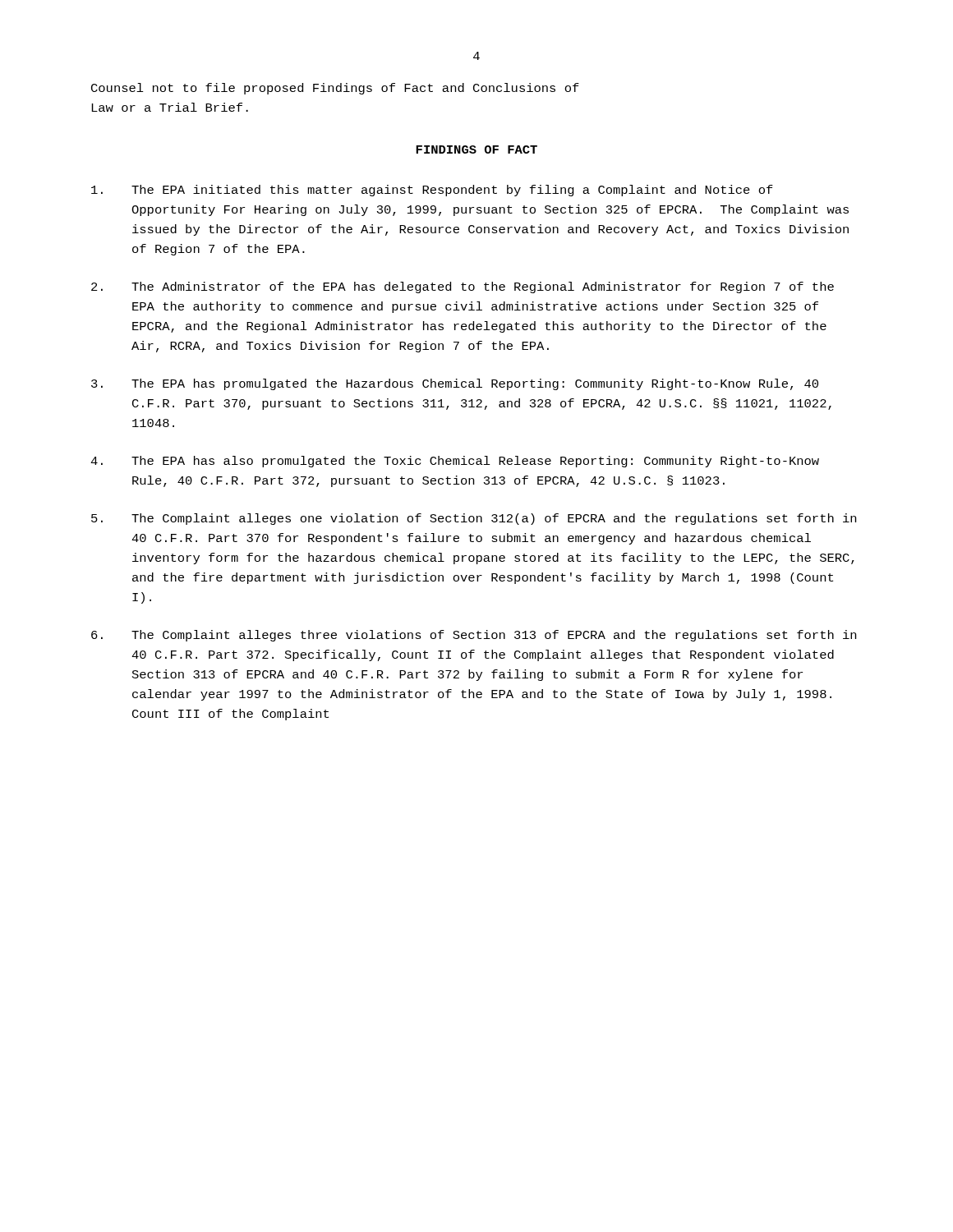
Task: Find the block on this page that starts "2. The Administrator of the EPA"
Action: click(476, 317)
